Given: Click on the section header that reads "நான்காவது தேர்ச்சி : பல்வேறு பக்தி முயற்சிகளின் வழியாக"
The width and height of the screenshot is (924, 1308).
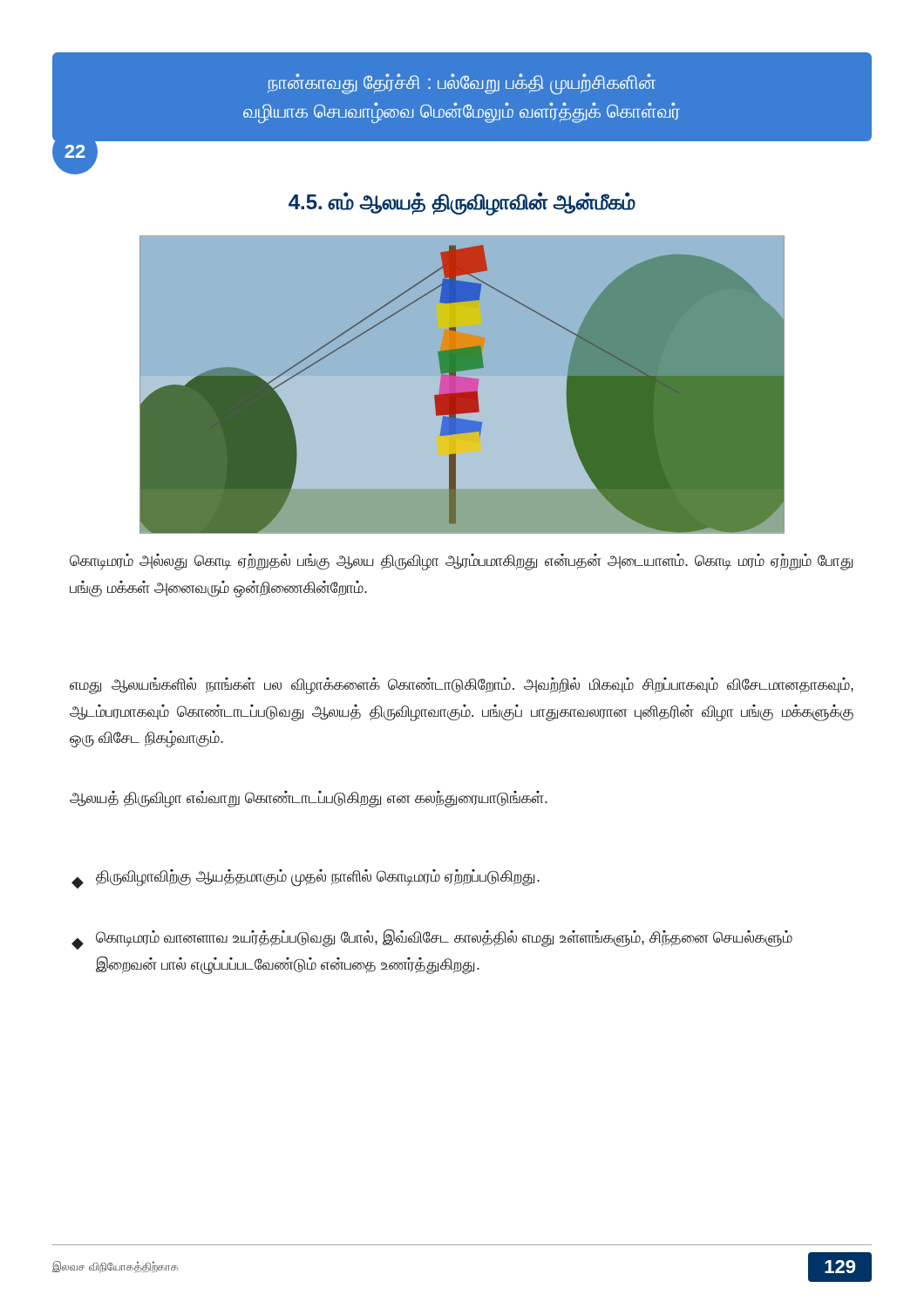Looking at the screenshot, I should [462, 97].
